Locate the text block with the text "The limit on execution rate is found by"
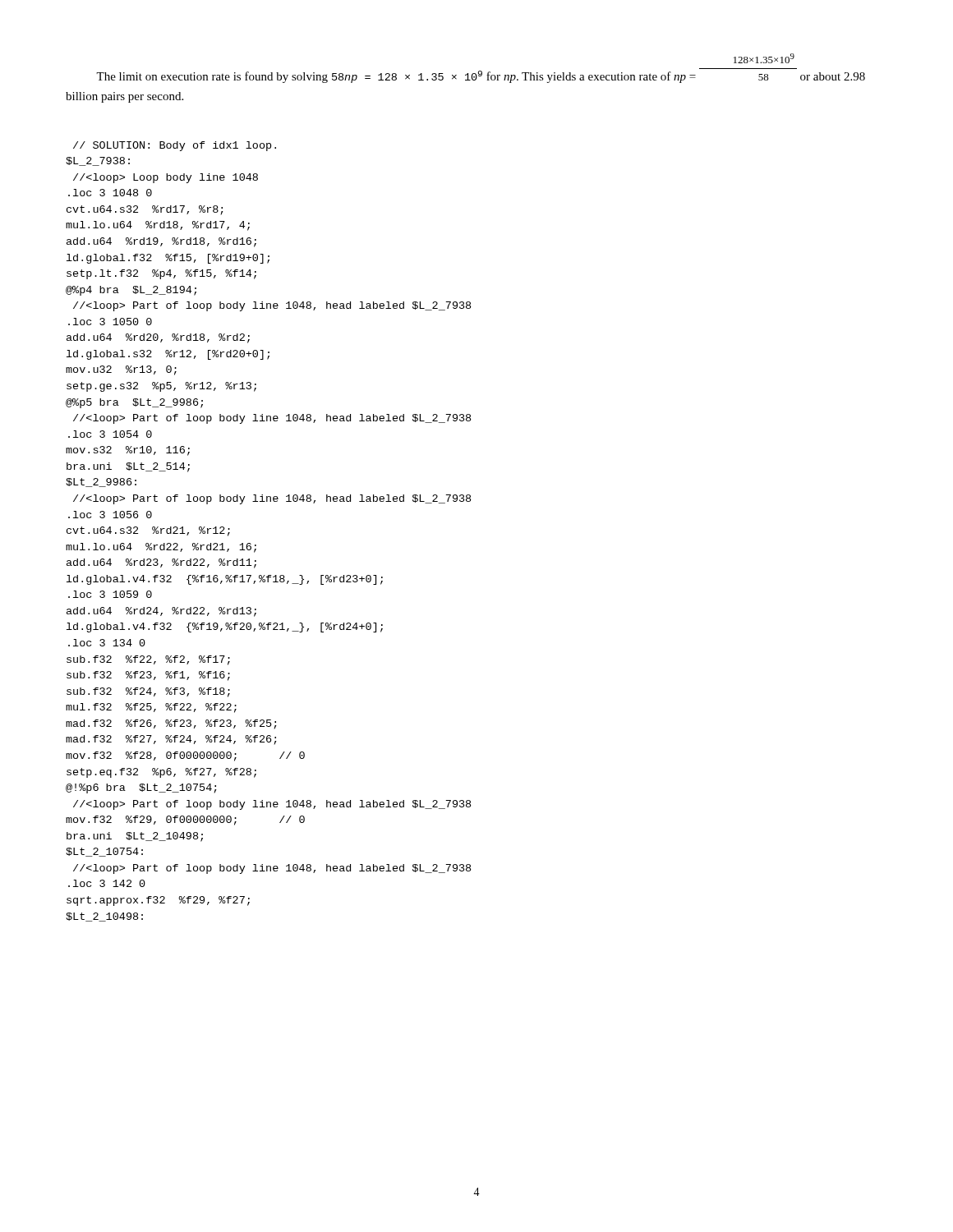 click(x=476, y=78)
